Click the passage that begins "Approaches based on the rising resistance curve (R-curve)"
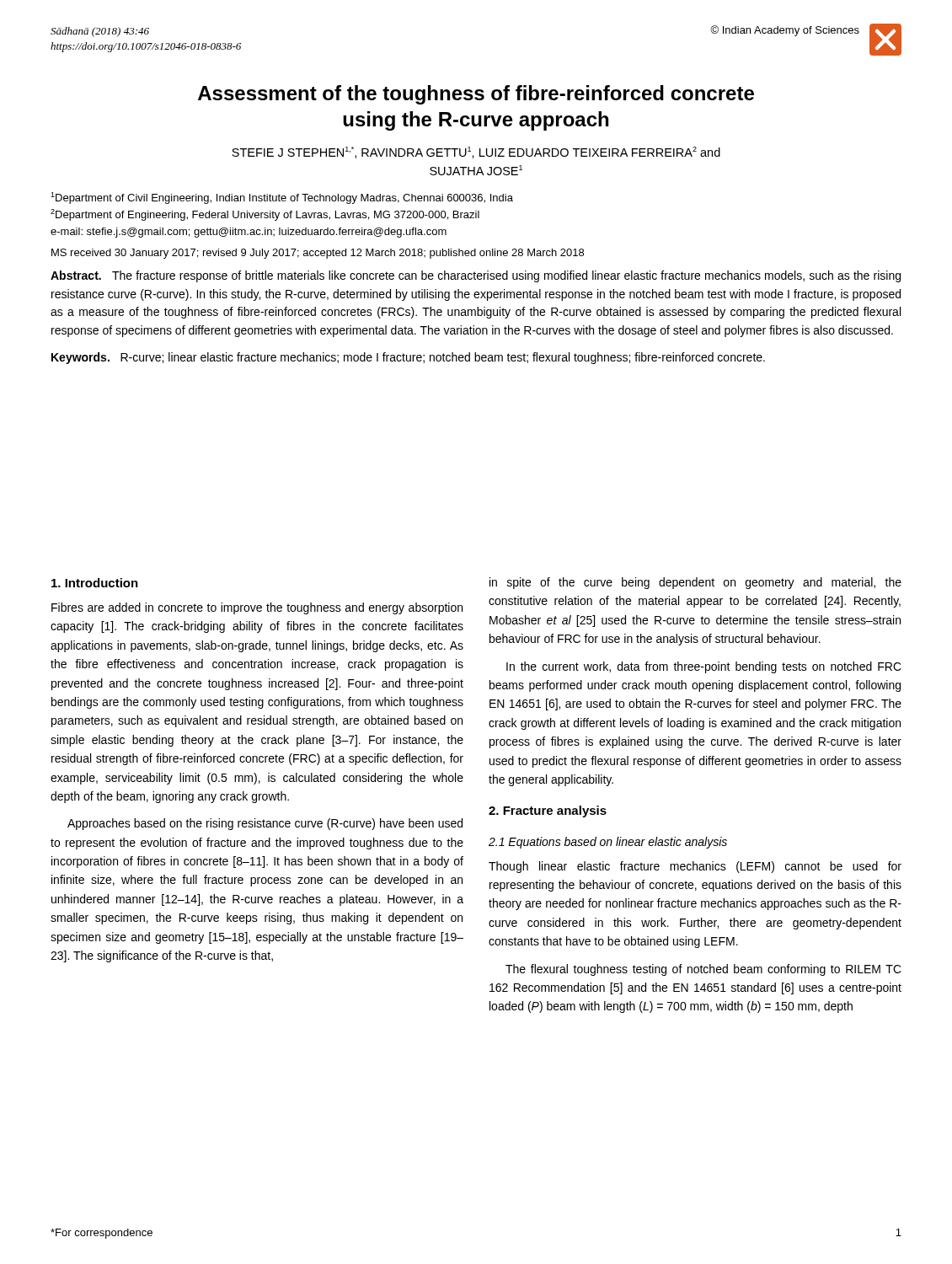 coord(257,890)
